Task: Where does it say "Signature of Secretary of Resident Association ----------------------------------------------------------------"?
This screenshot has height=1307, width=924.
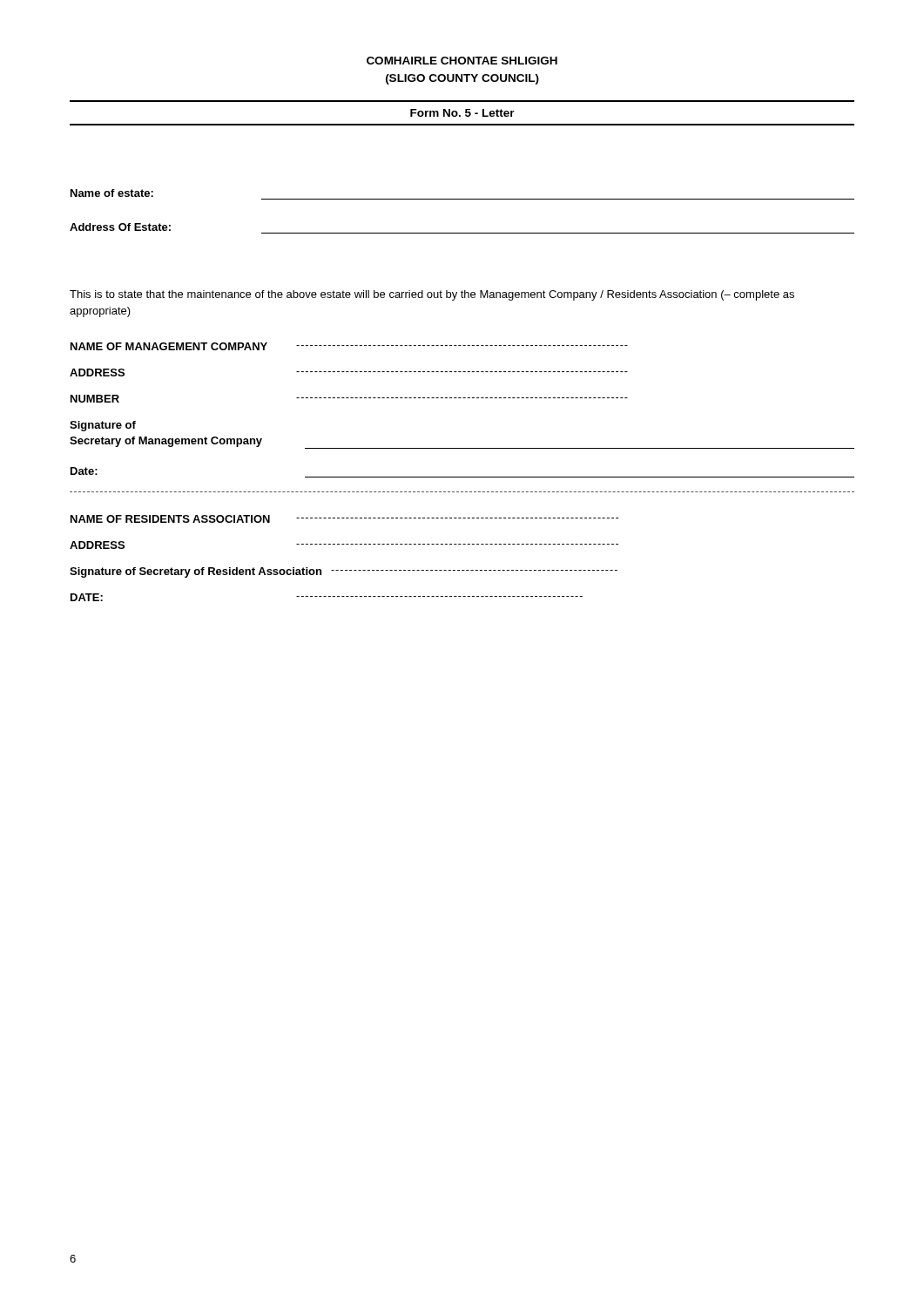Action: [462, 571]
